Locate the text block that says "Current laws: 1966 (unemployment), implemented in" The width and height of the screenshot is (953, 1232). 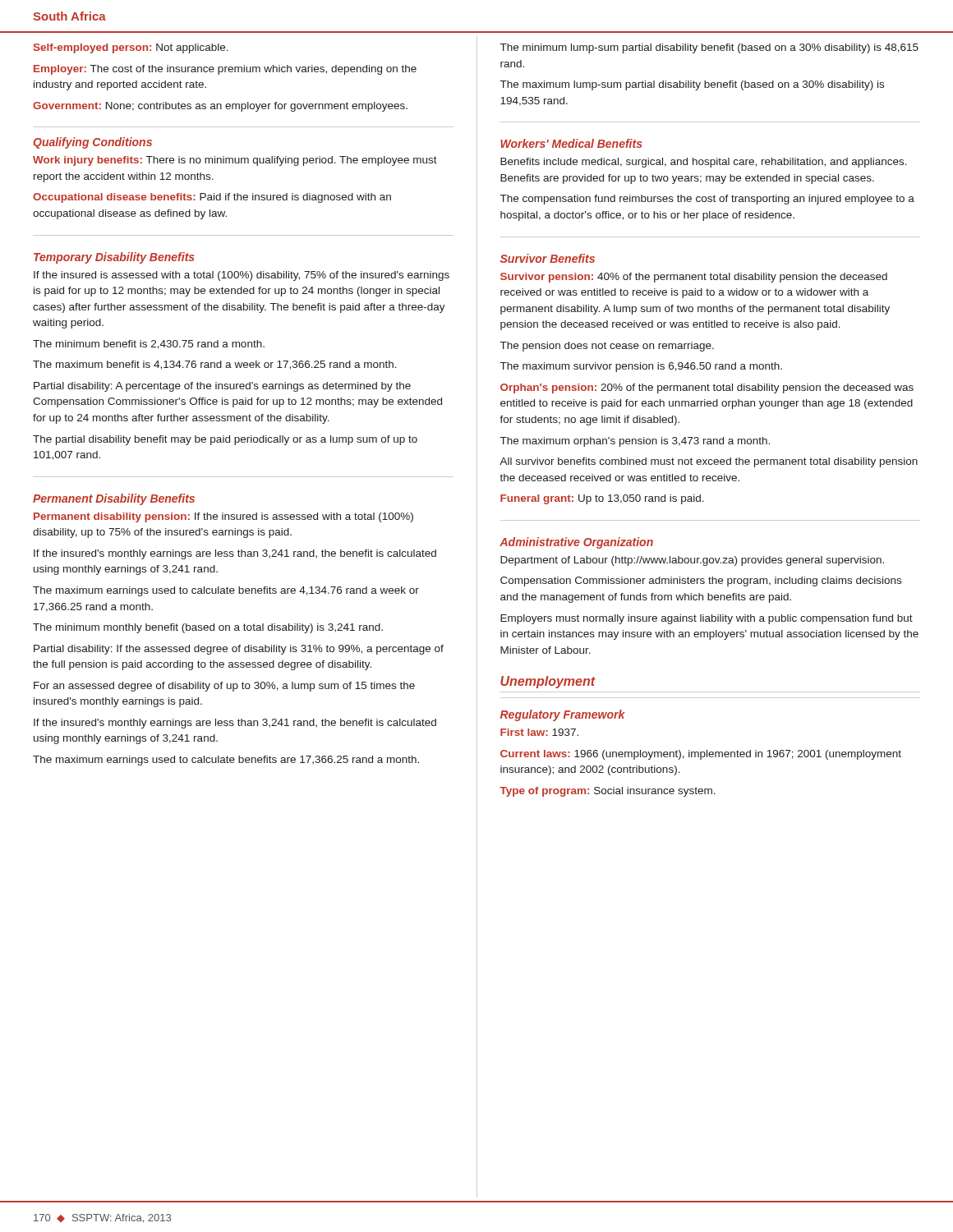tap(710, 762)
